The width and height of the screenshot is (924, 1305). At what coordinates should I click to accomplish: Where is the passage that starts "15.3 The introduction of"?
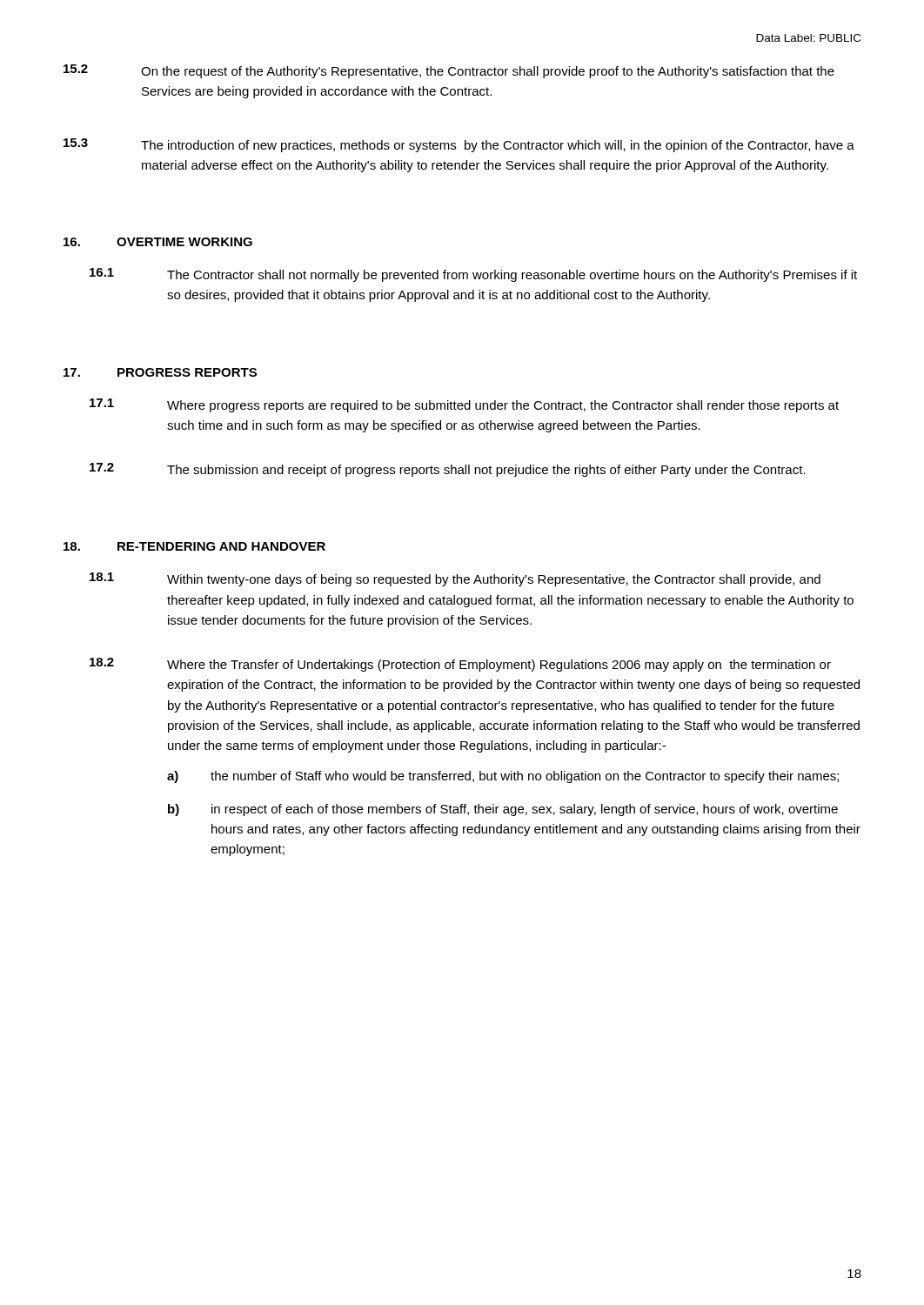click(462, 155)
